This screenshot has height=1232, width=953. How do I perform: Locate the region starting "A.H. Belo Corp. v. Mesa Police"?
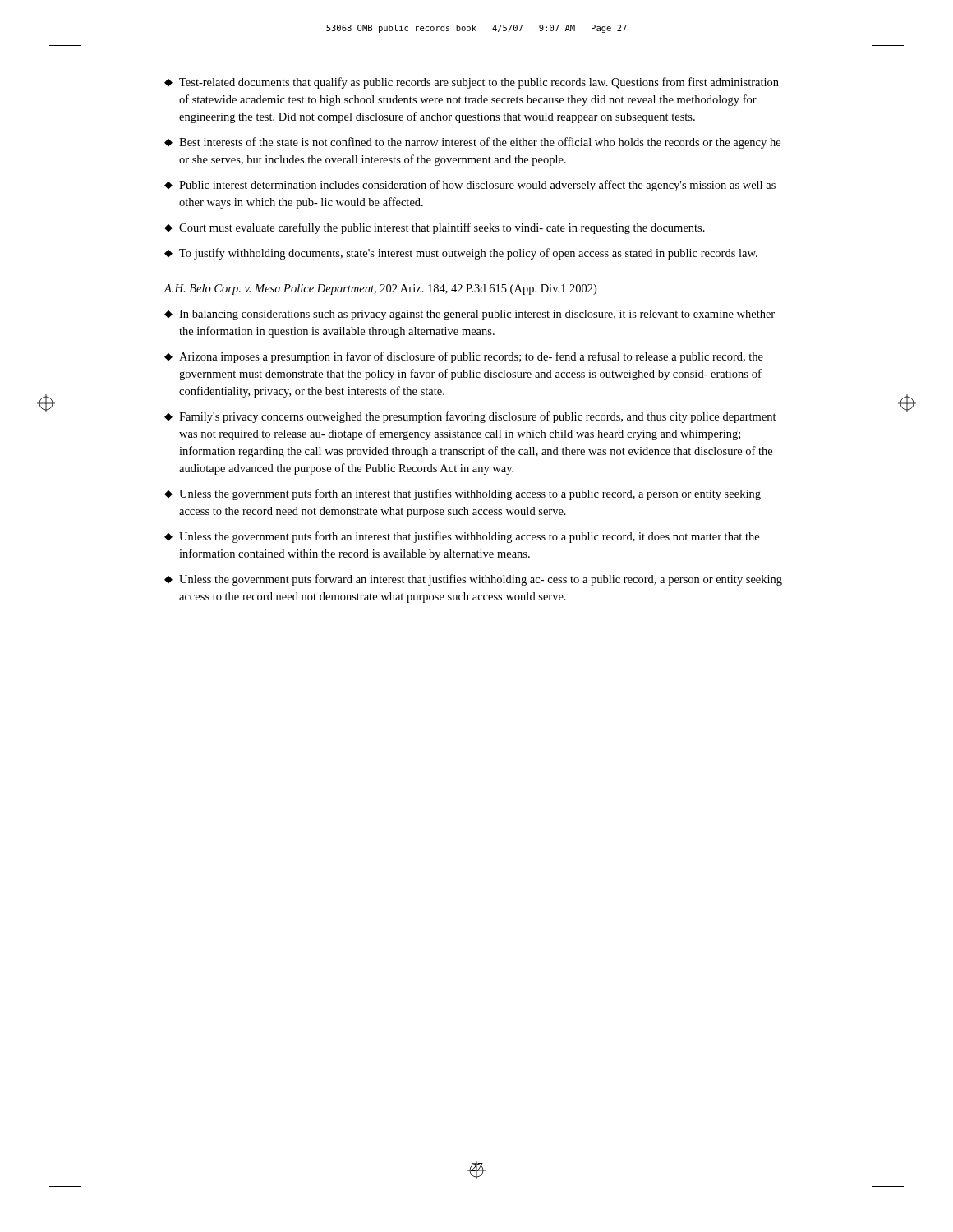tap(381, 288)
